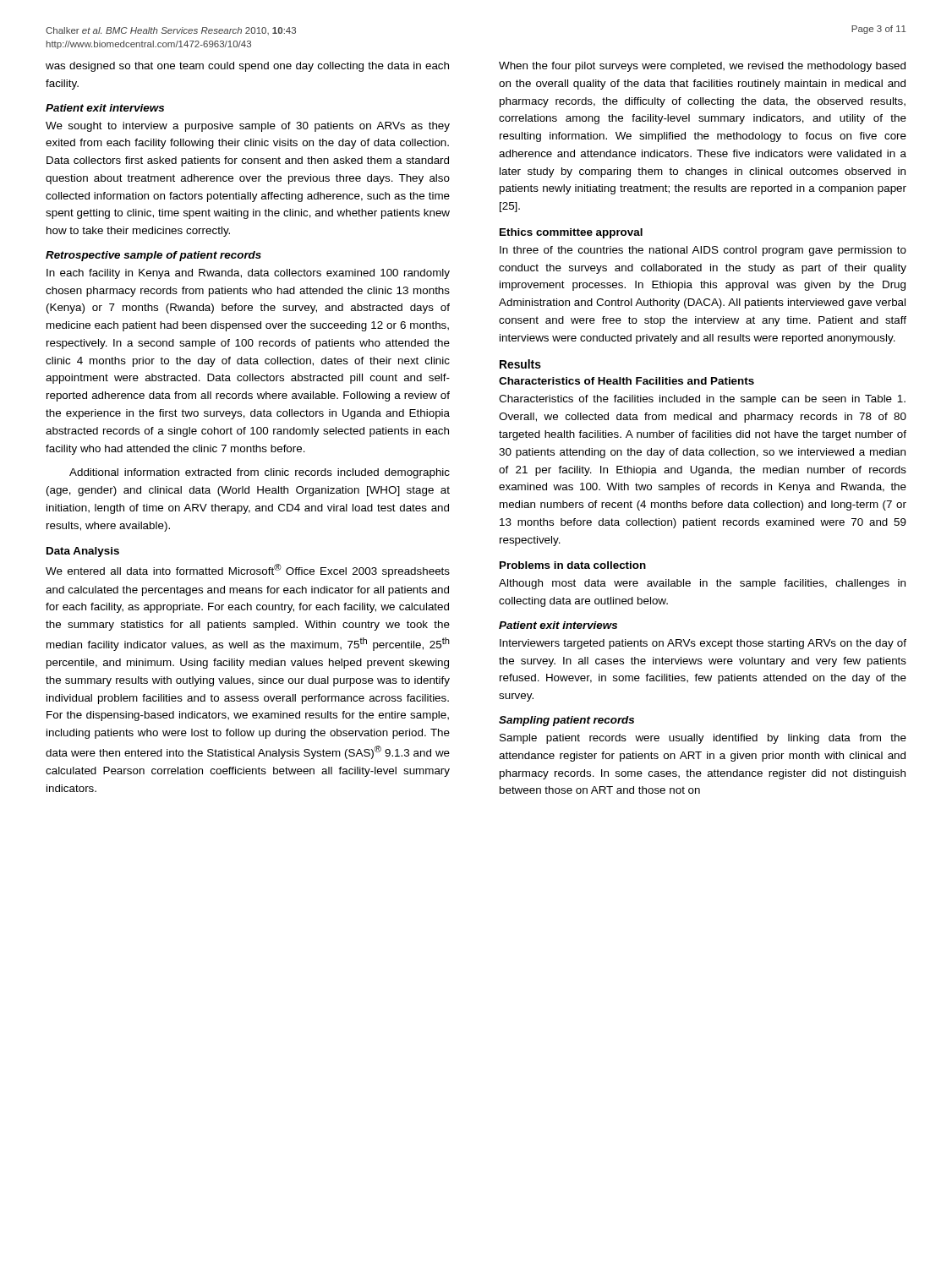952x1268 pixels.
Task: Click on the text block containing "Sample patient records were"
Action: tap(703, 765)
